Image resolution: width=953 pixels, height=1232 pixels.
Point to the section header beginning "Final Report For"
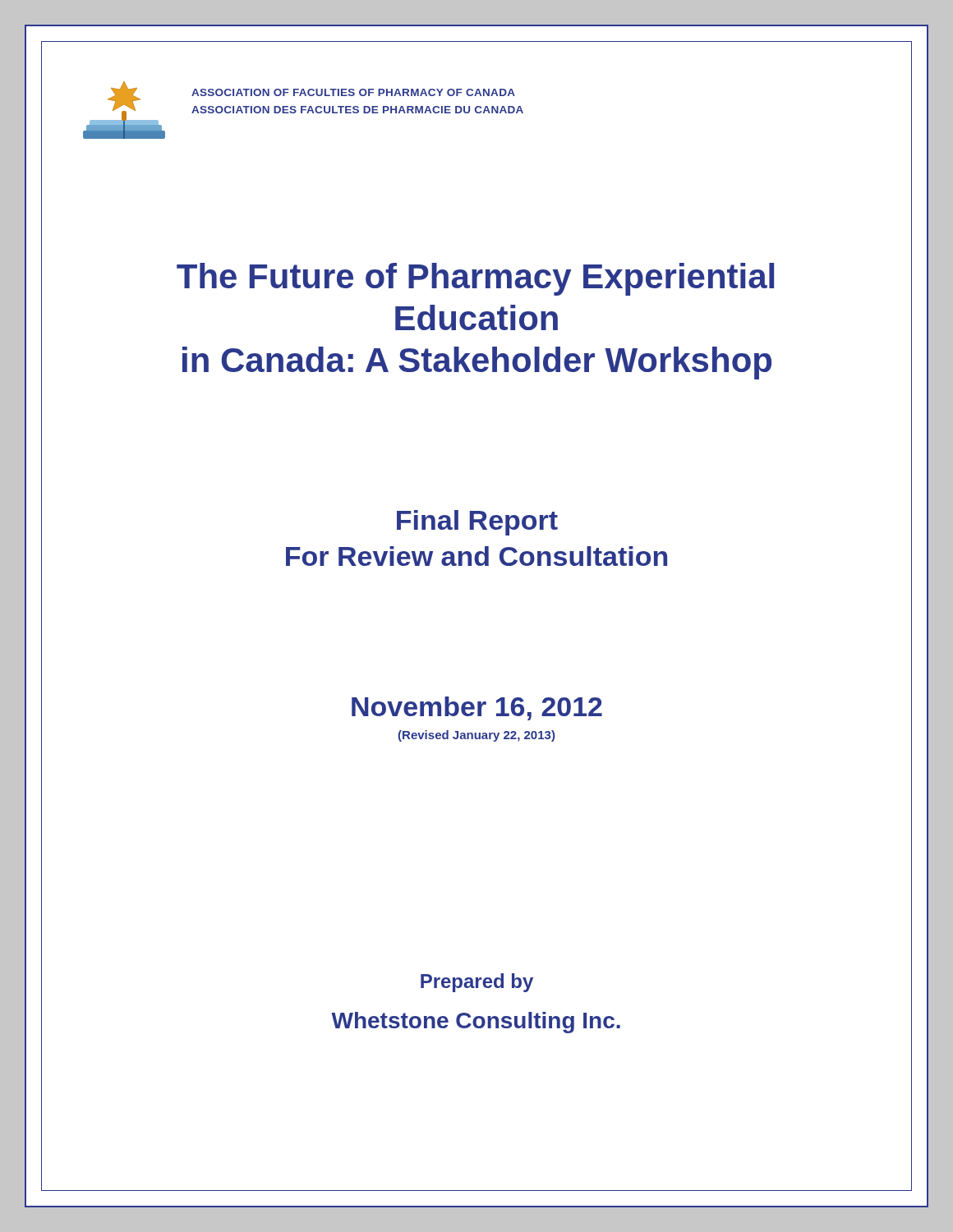(476, 538)
